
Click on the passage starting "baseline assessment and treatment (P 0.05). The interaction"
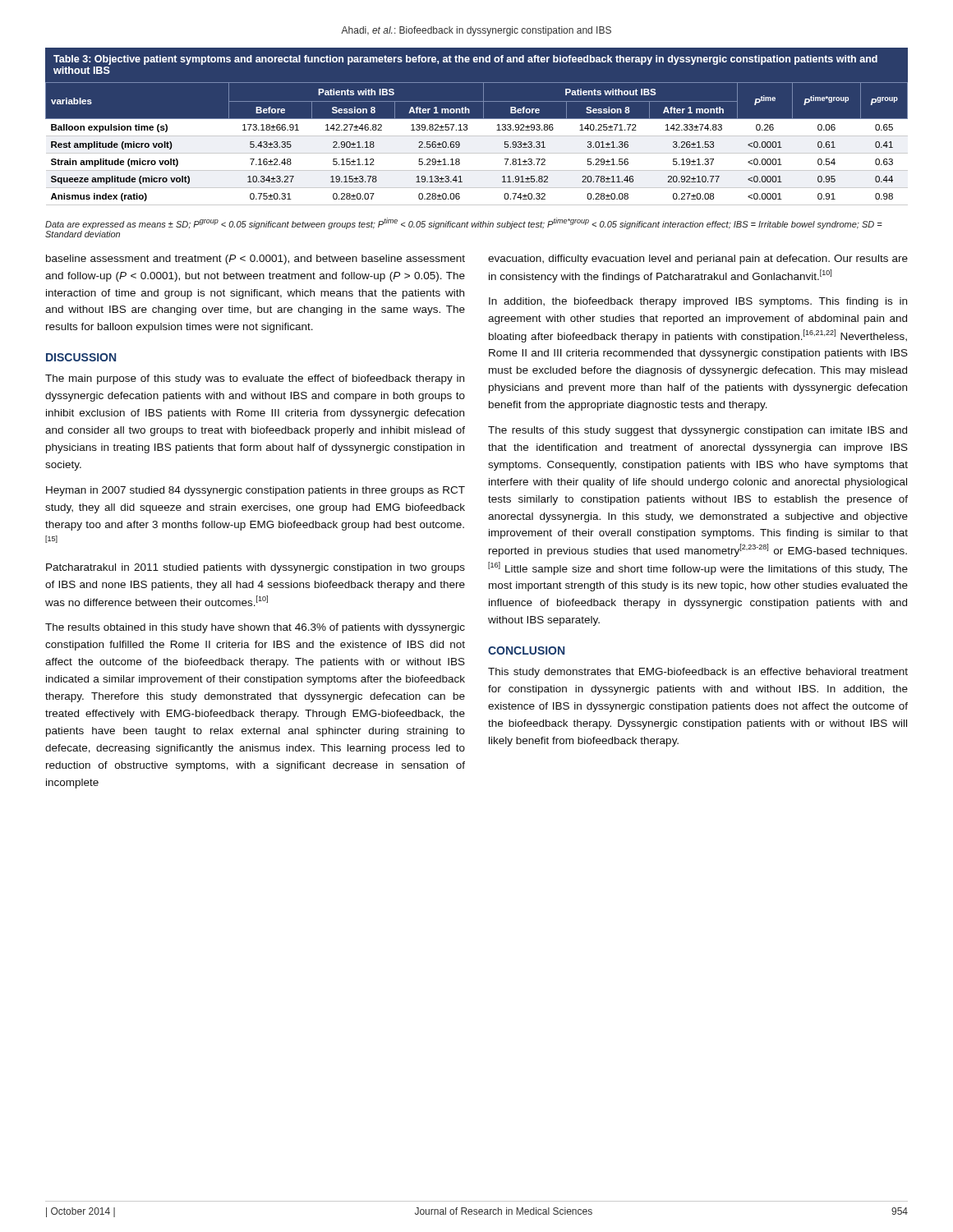[255, 292]
